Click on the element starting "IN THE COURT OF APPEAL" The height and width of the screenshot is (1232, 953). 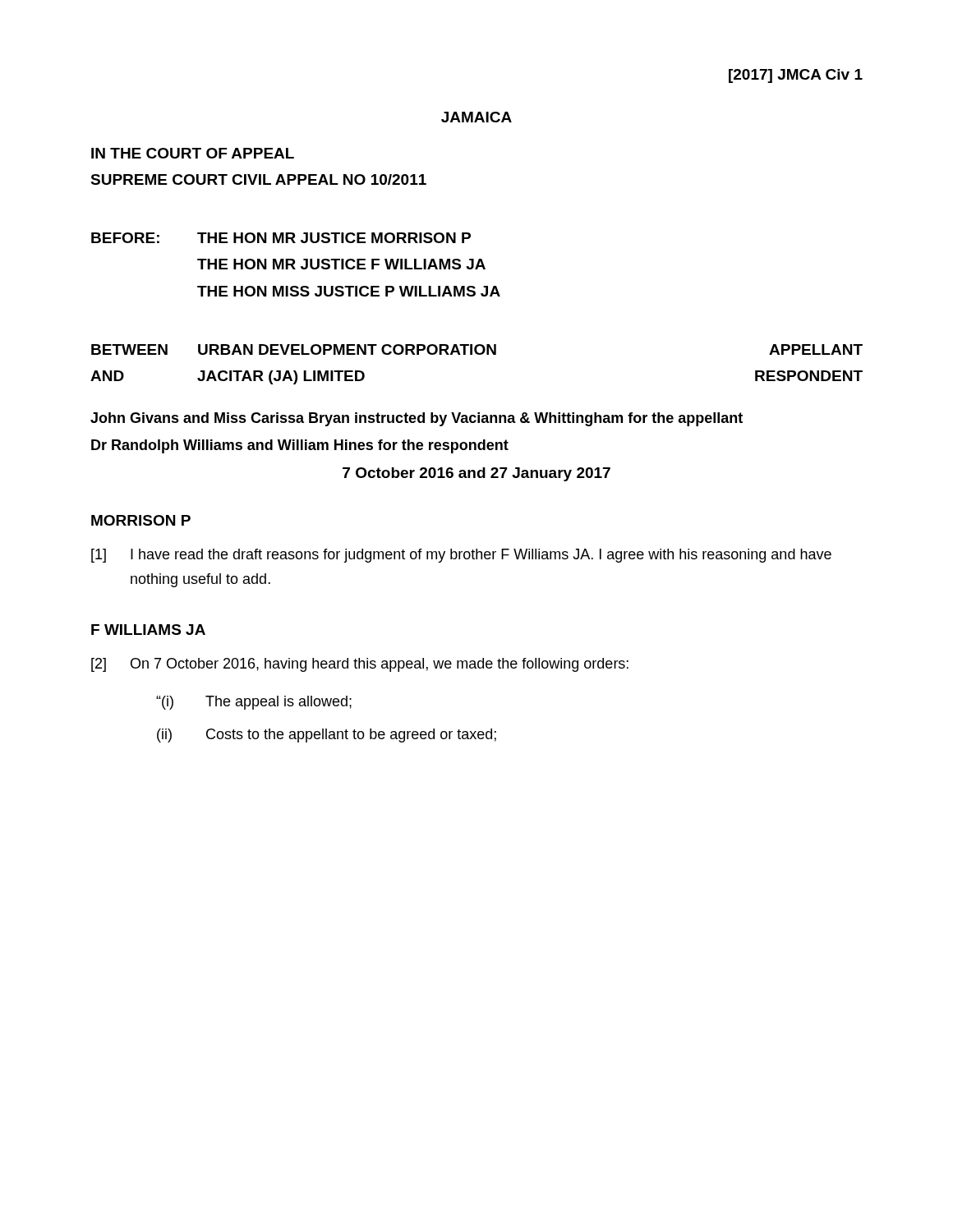(192, 153)
